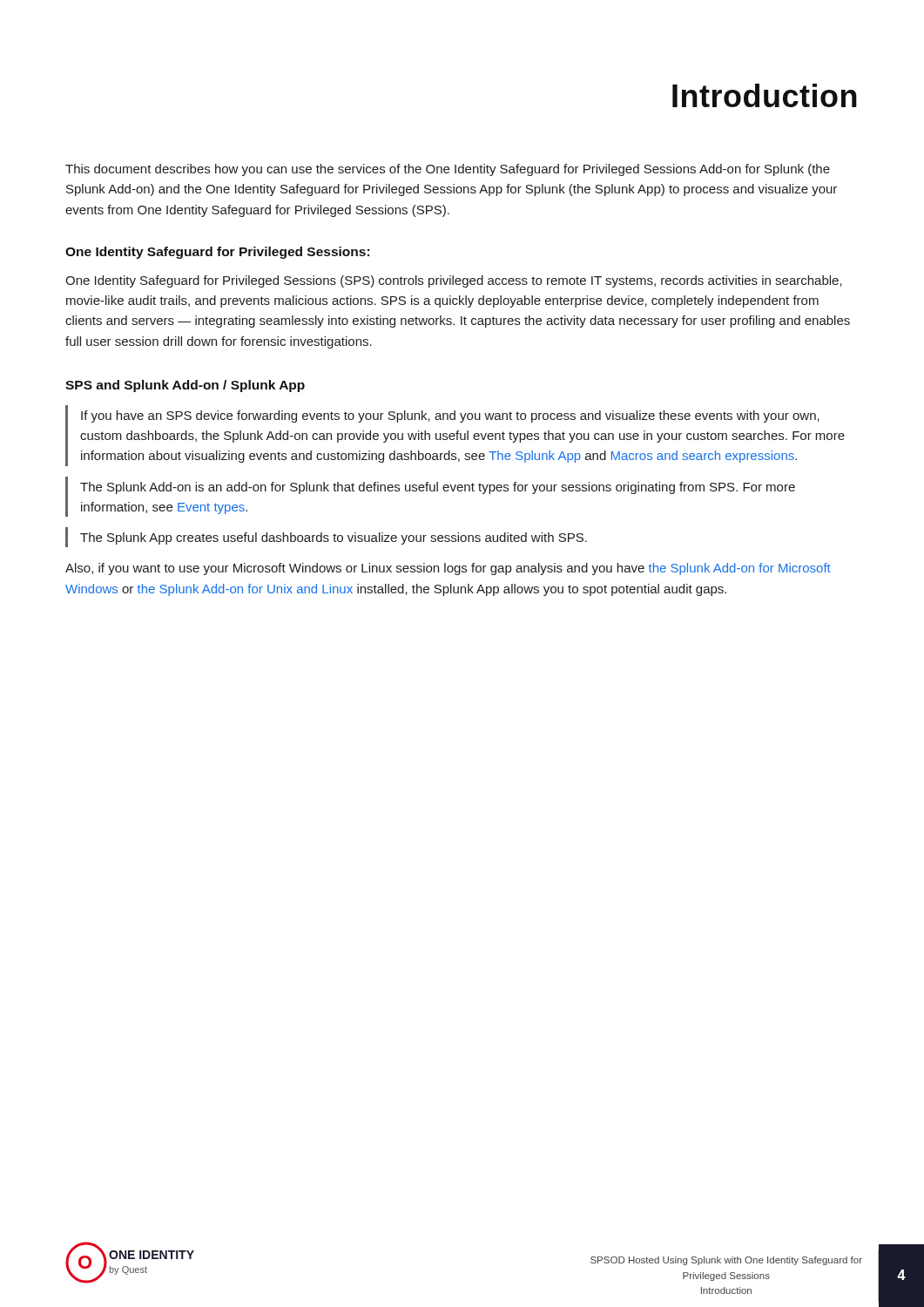The width and height of the screenshot is (924, 1307).
Task: Click on the text block containing "Also, if you want to use"
Action: coord(448,578)
